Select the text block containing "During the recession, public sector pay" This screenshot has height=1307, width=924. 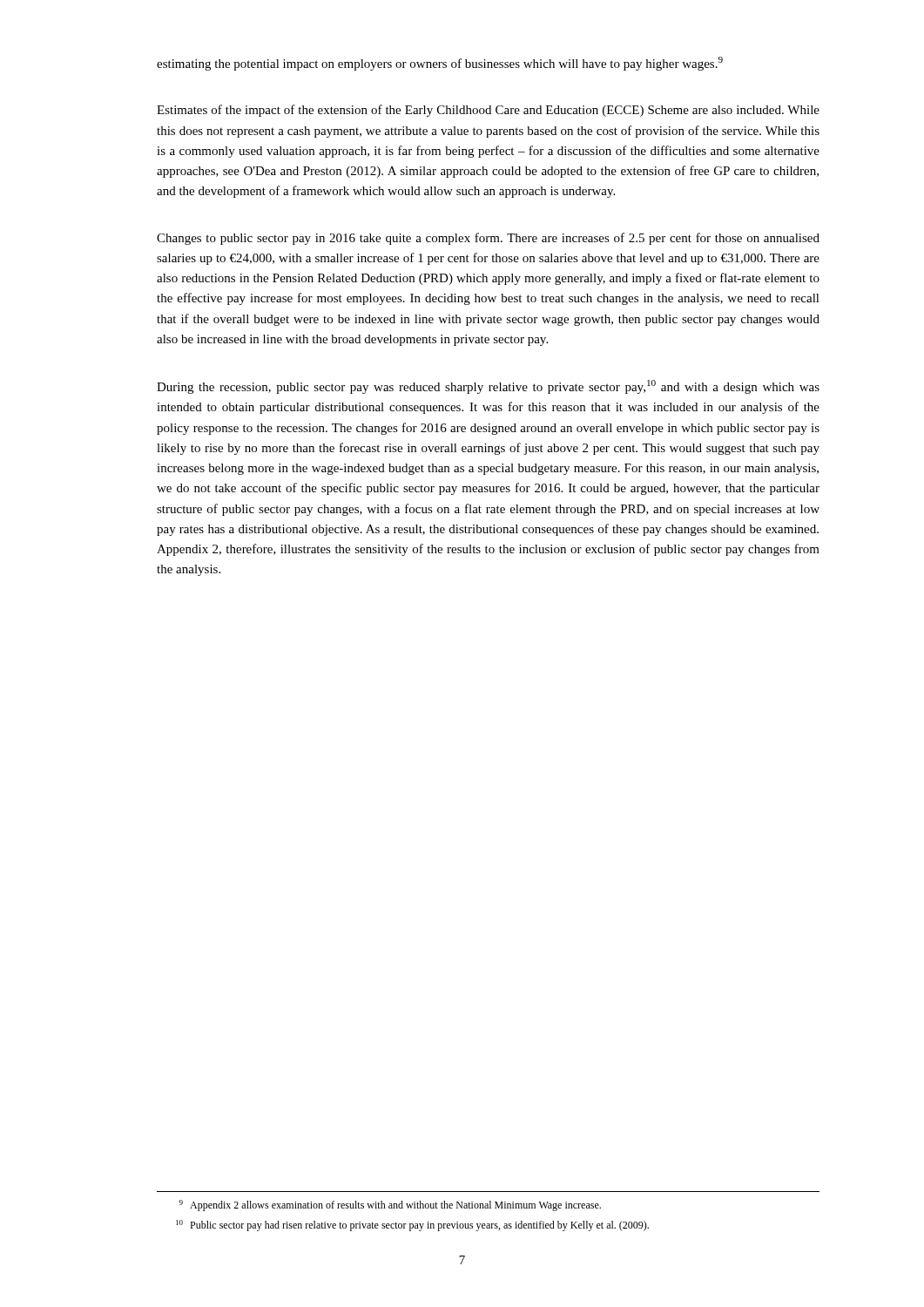tap(488, 477)
